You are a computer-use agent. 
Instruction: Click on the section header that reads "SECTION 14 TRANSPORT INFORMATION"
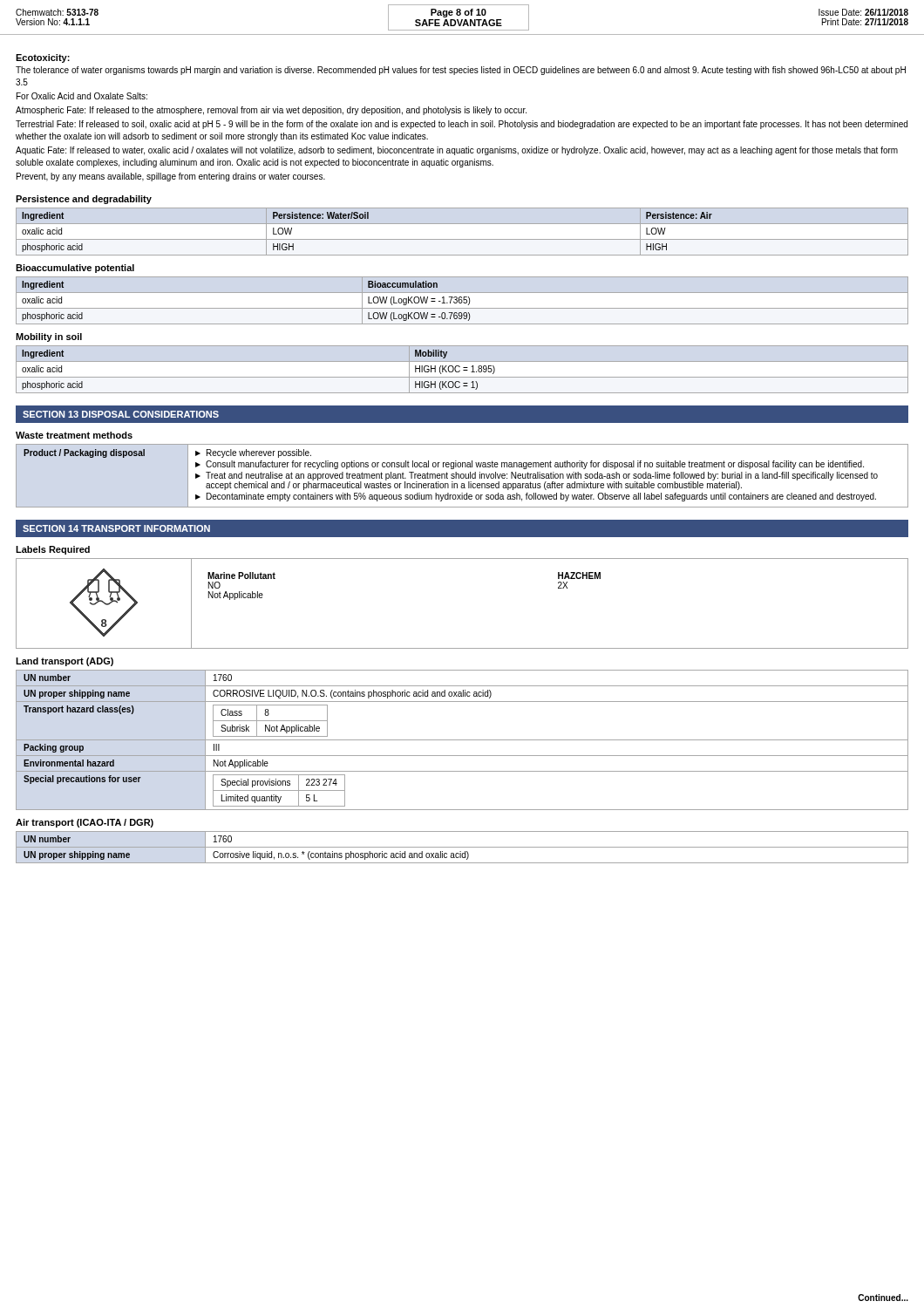point(117,528)
